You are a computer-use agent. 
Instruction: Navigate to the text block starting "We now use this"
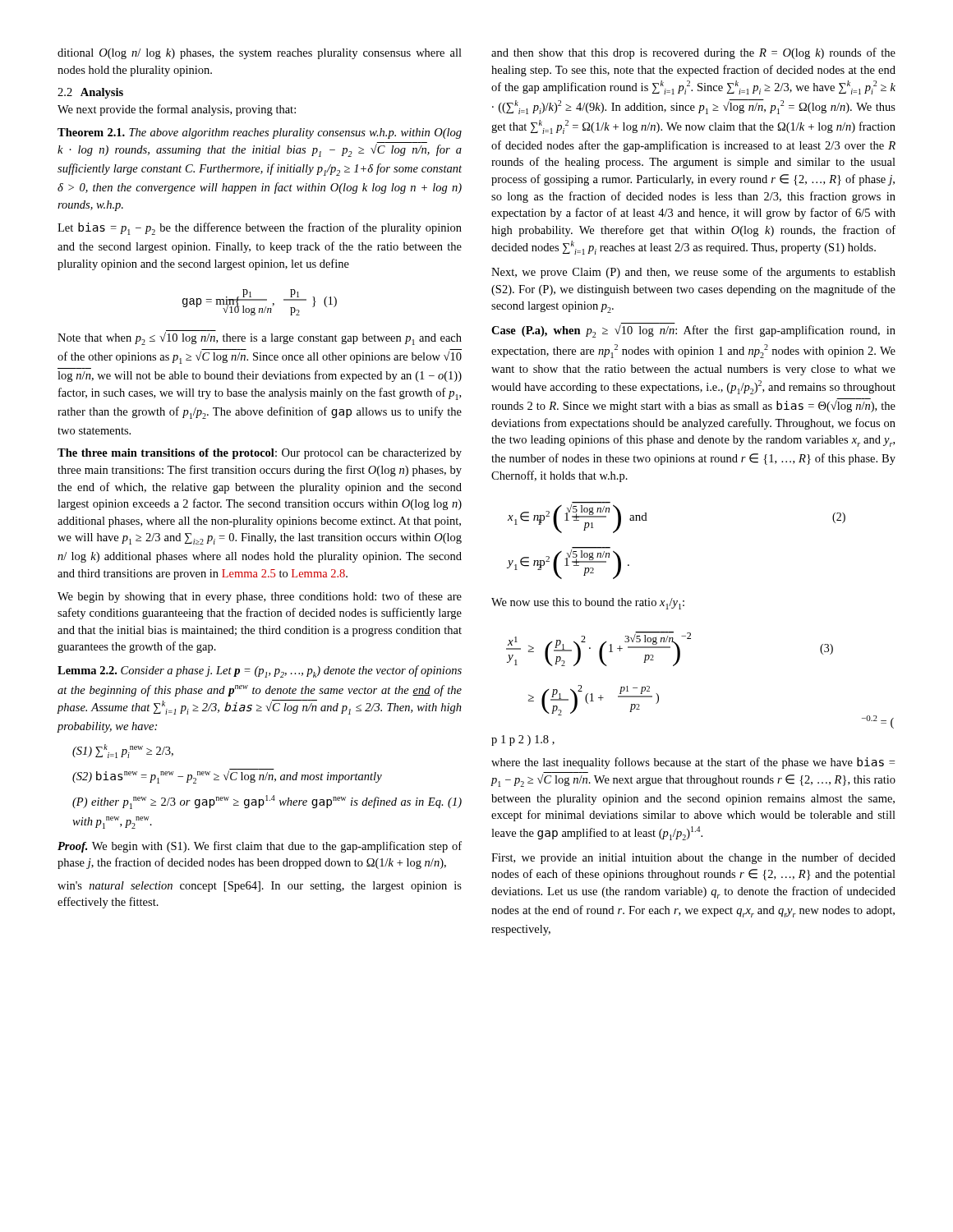(693, 603)
